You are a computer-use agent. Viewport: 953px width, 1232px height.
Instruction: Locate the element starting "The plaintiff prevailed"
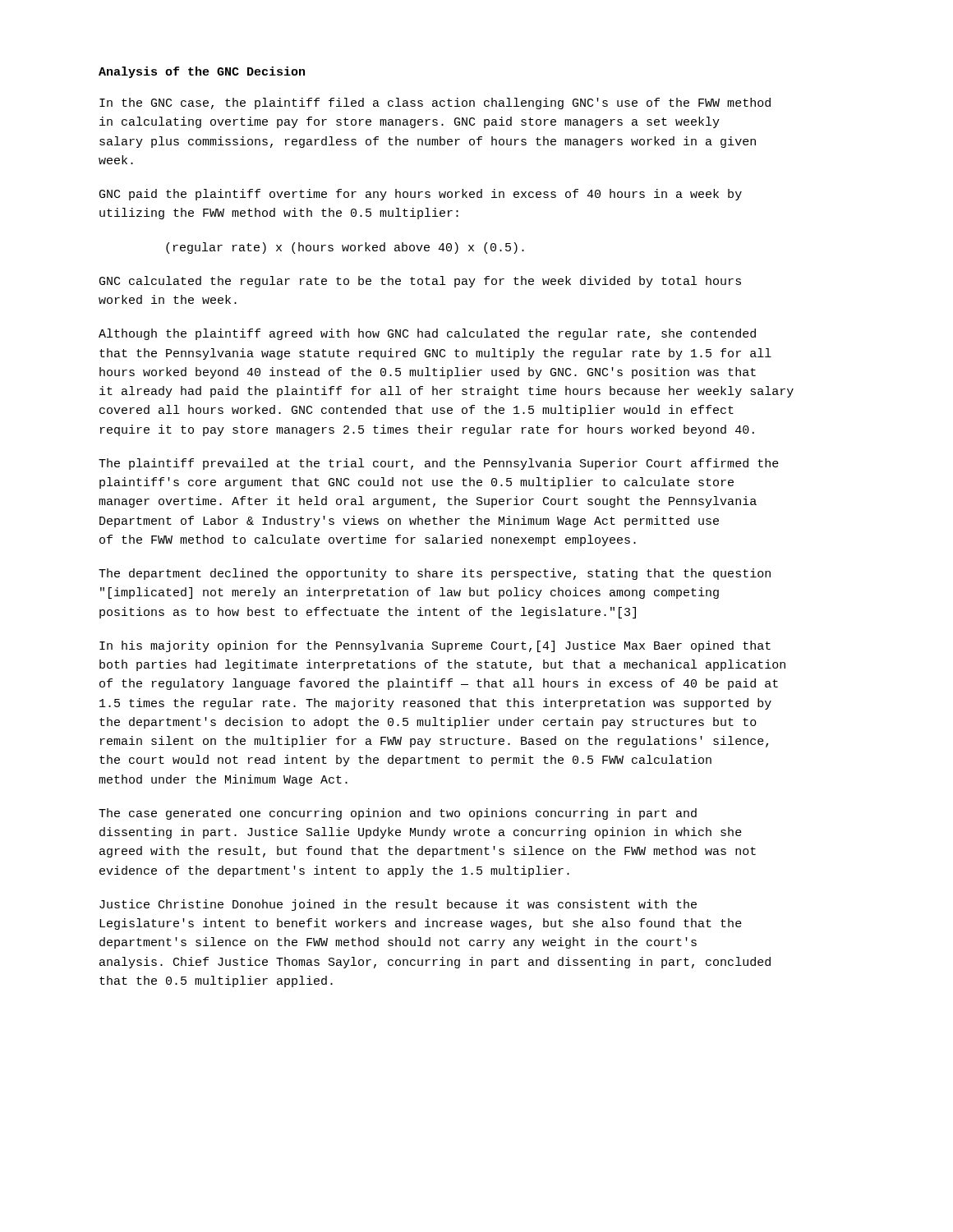[x=439, y=502]
